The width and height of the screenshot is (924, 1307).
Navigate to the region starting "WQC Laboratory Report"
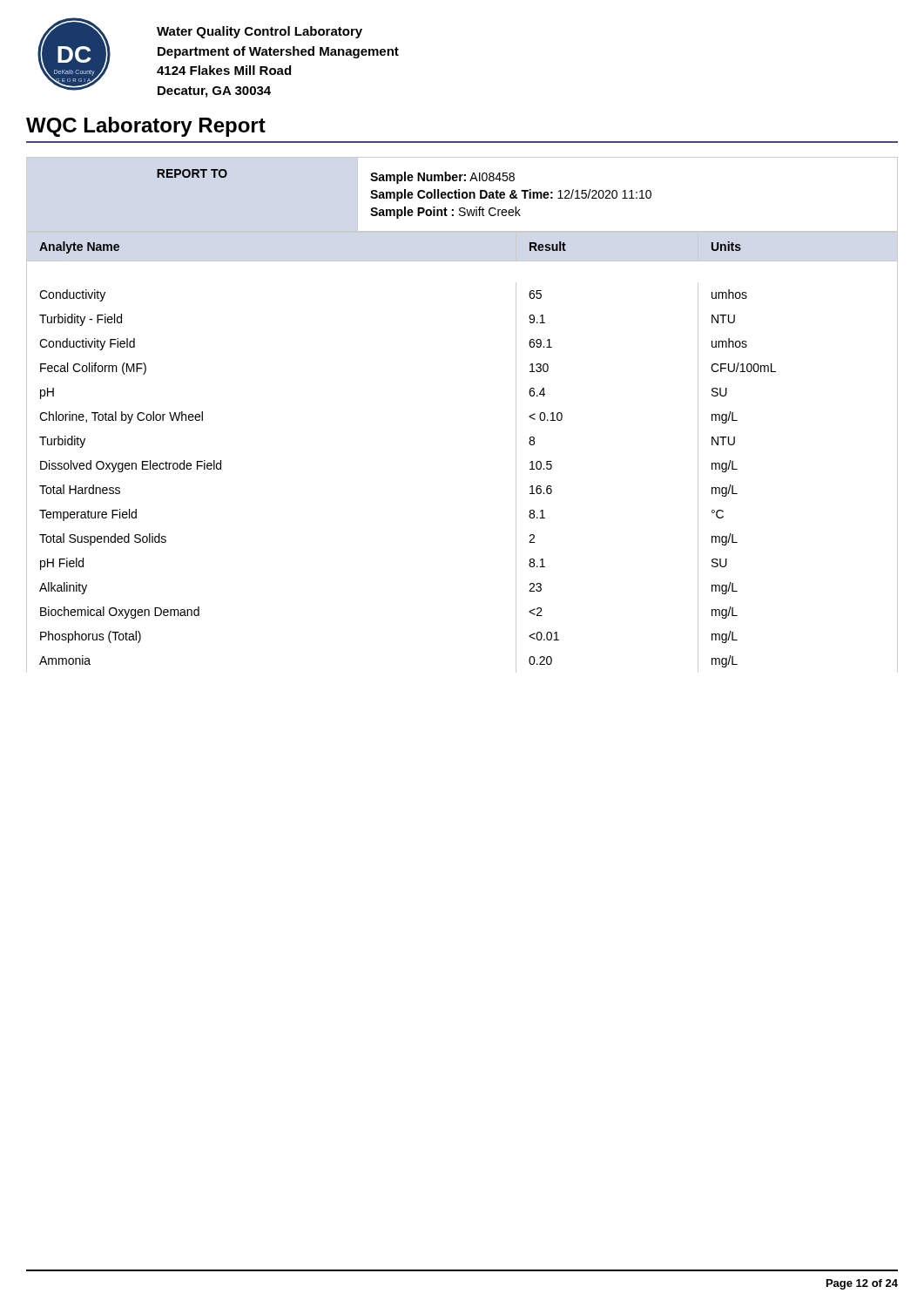pos(146,127)
